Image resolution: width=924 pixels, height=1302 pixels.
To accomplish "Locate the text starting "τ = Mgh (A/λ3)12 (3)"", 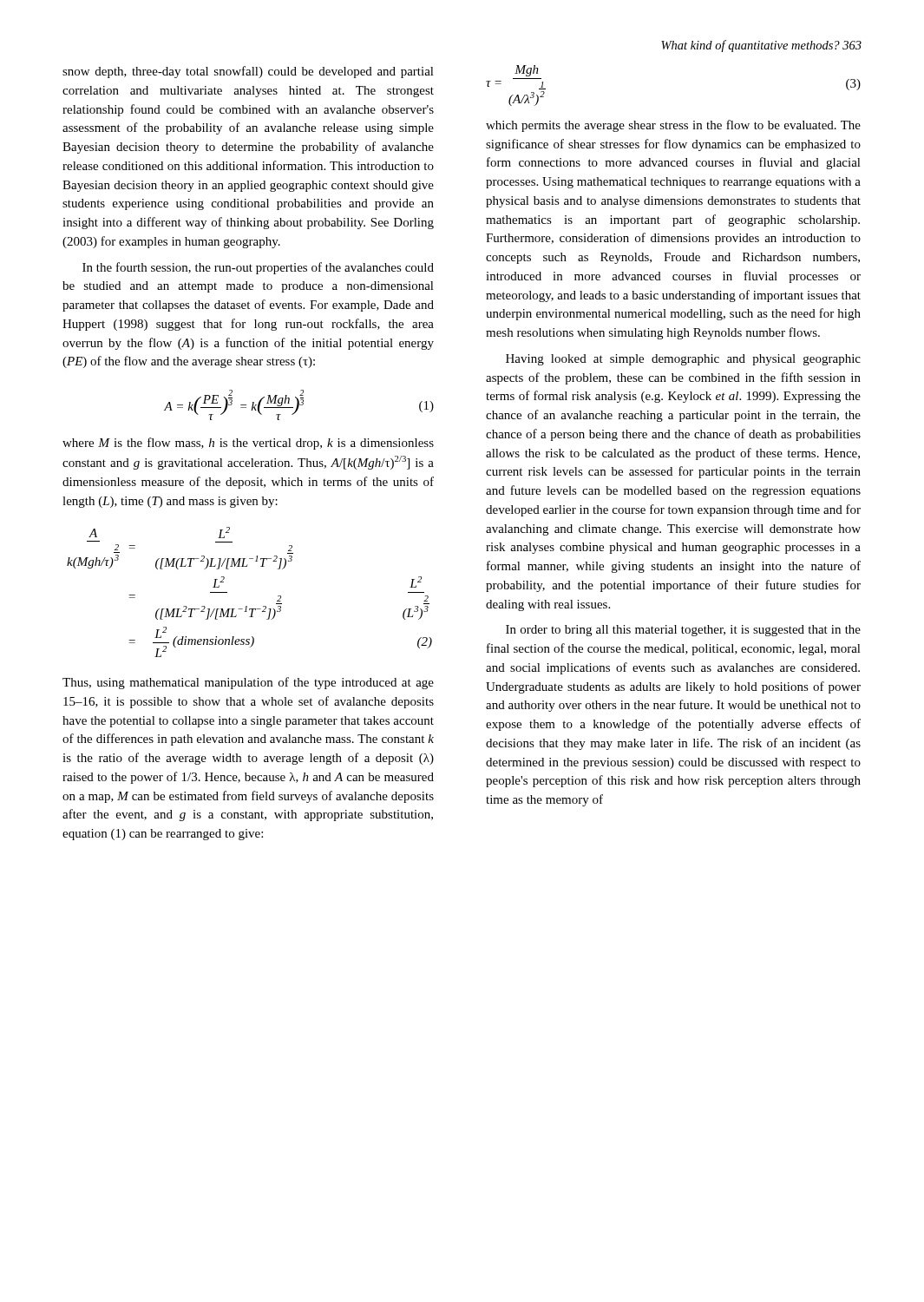I will [x=527, y=71].
